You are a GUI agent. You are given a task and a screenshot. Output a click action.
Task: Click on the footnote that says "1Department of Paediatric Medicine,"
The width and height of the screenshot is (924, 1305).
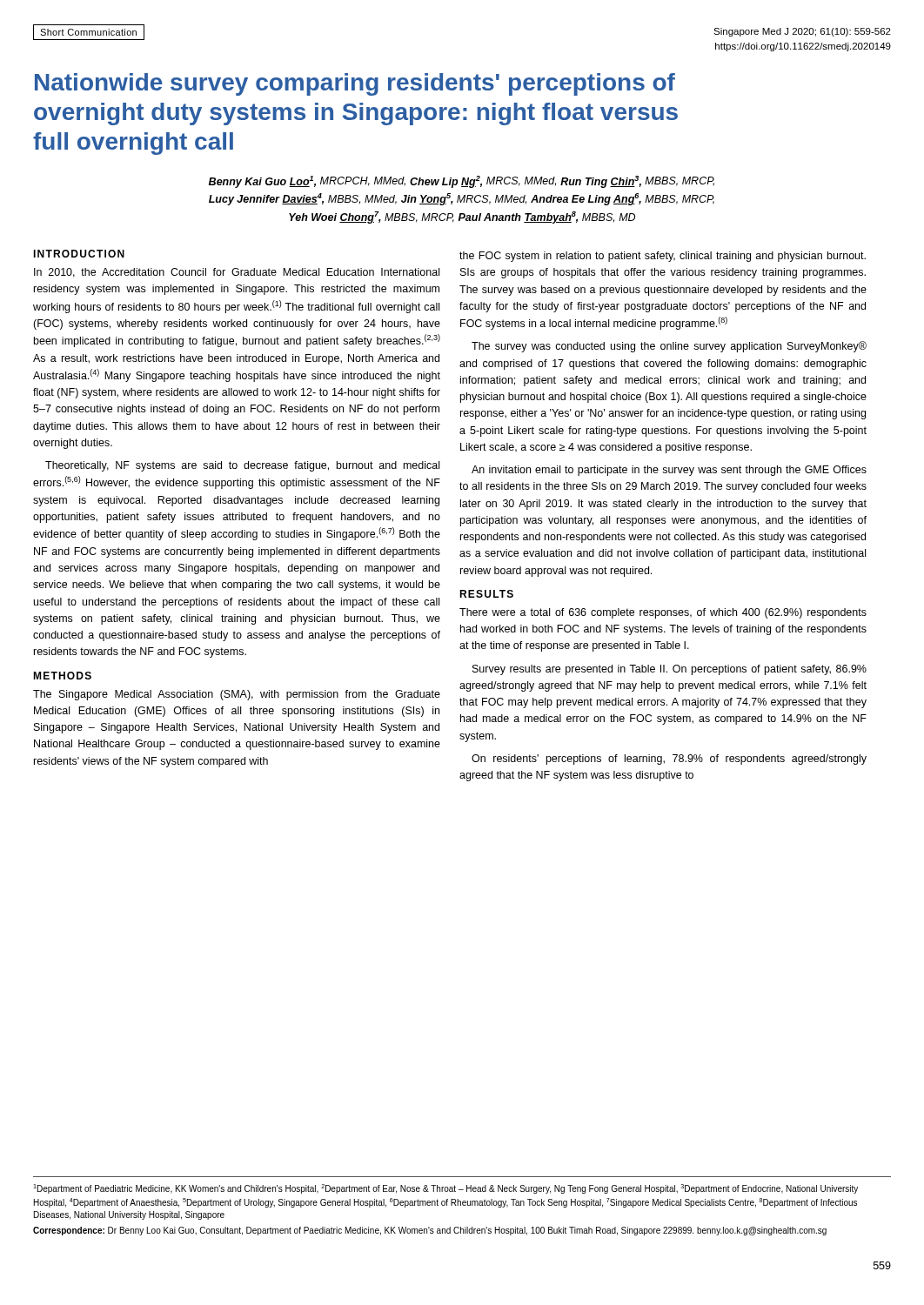tap(446, 1201)
